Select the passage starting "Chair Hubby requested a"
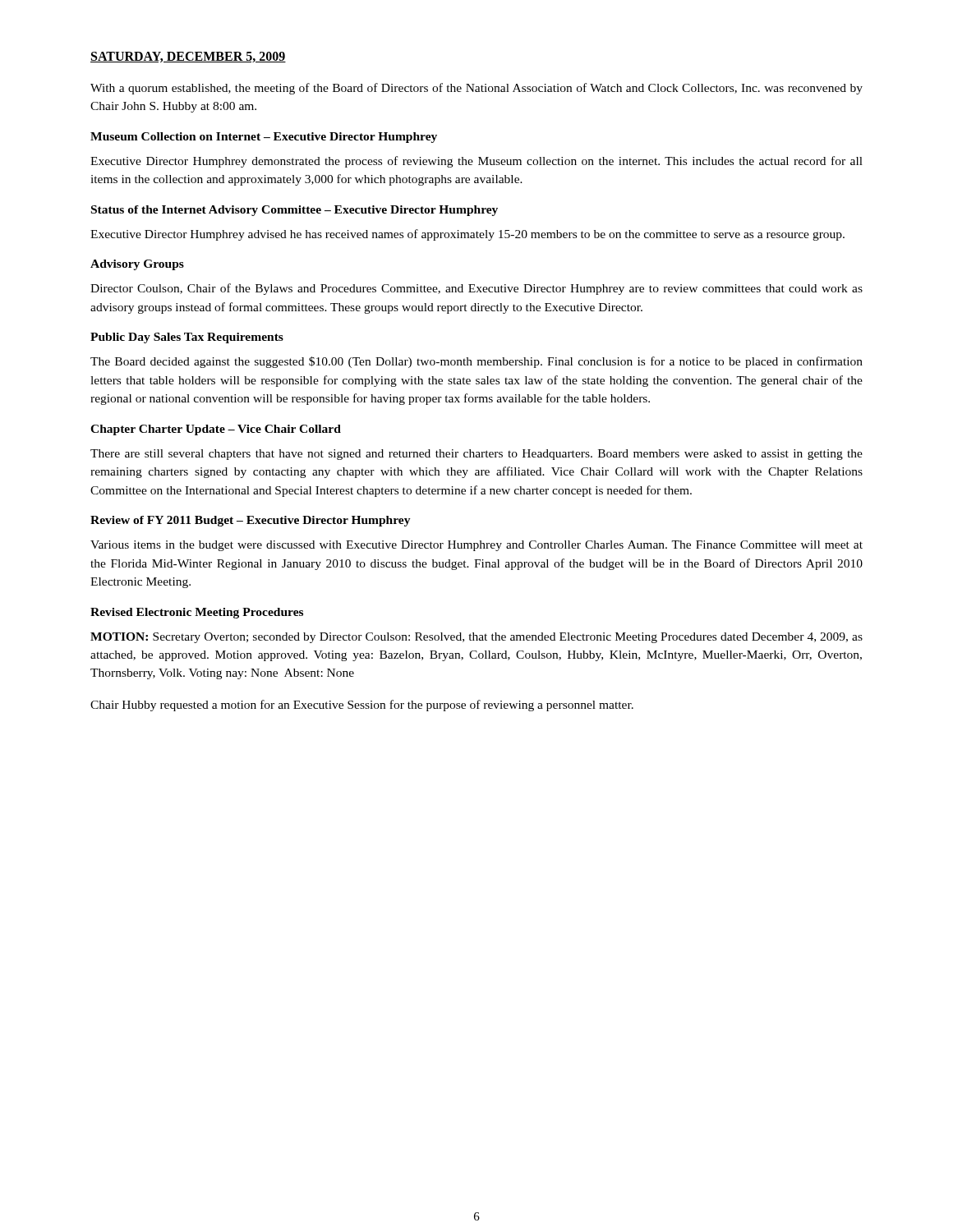Viewport: 953px width, 1232px height. 362,704
